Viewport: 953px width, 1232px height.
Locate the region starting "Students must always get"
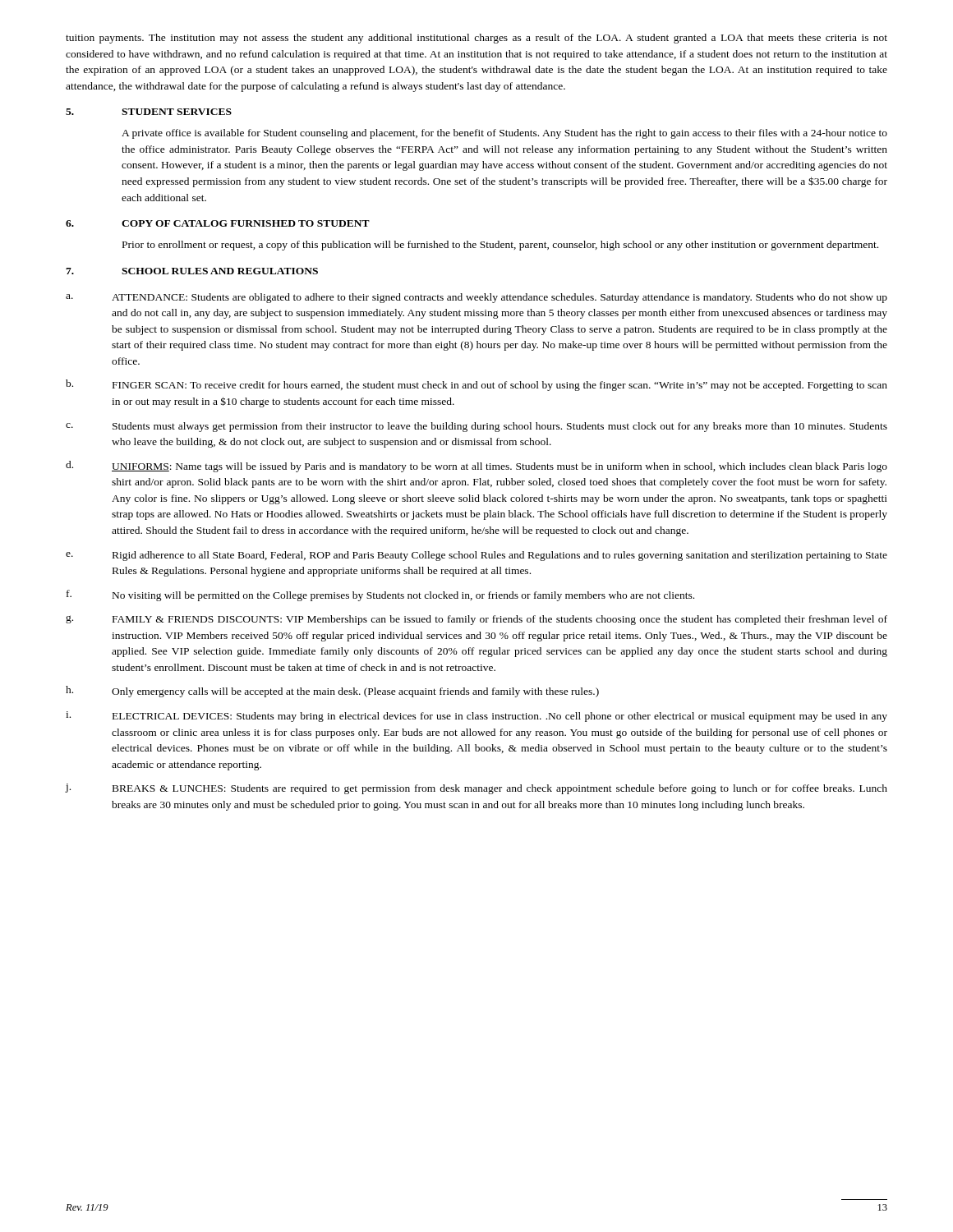[x=499, y=434]
